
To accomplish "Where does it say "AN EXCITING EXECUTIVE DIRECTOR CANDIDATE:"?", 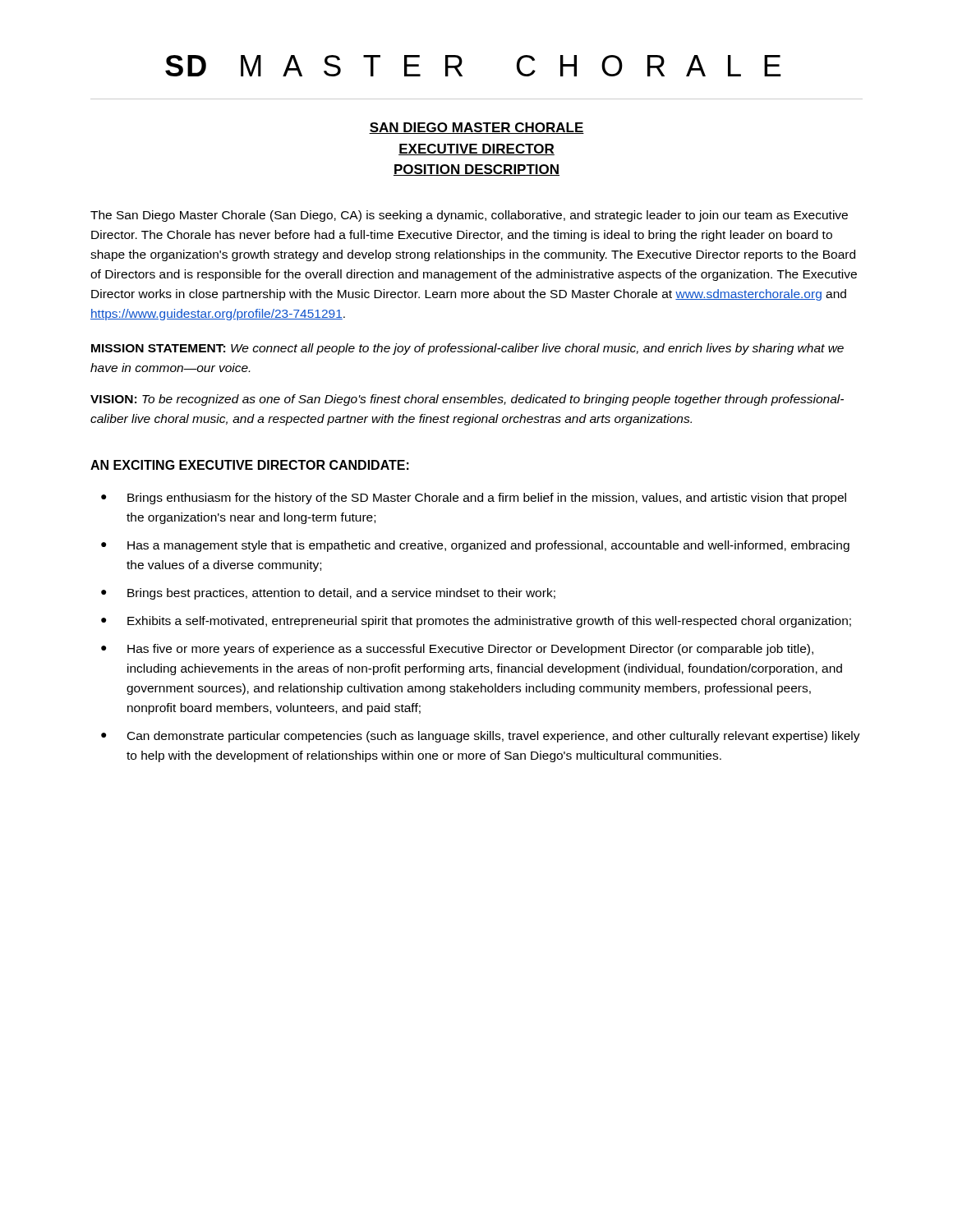I will tap(250, 465).
